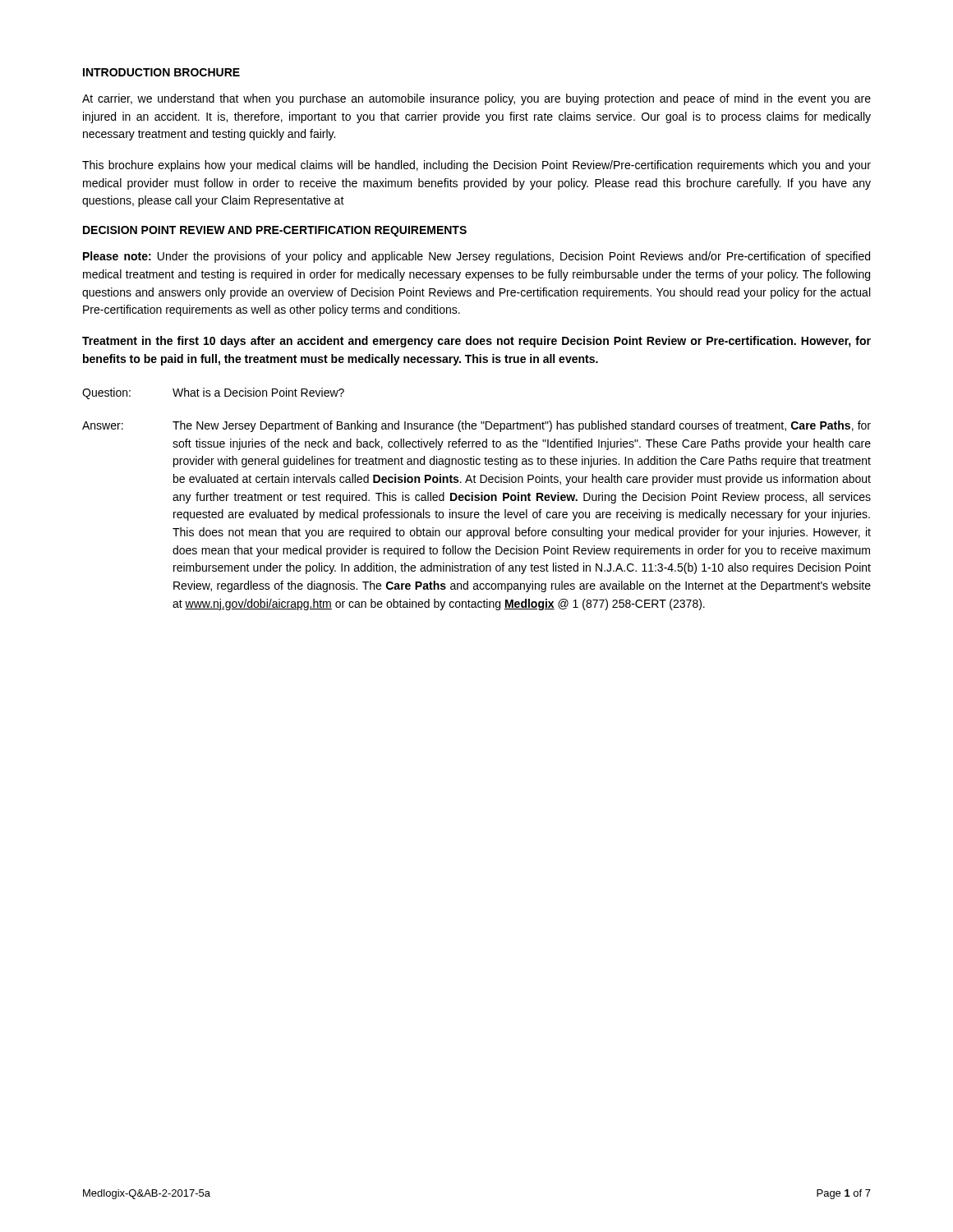Point to the block beginning "Question: What is a Decision"
Image resolution: width=953 pixels, height=1232 pixels.
click(213, 393)
